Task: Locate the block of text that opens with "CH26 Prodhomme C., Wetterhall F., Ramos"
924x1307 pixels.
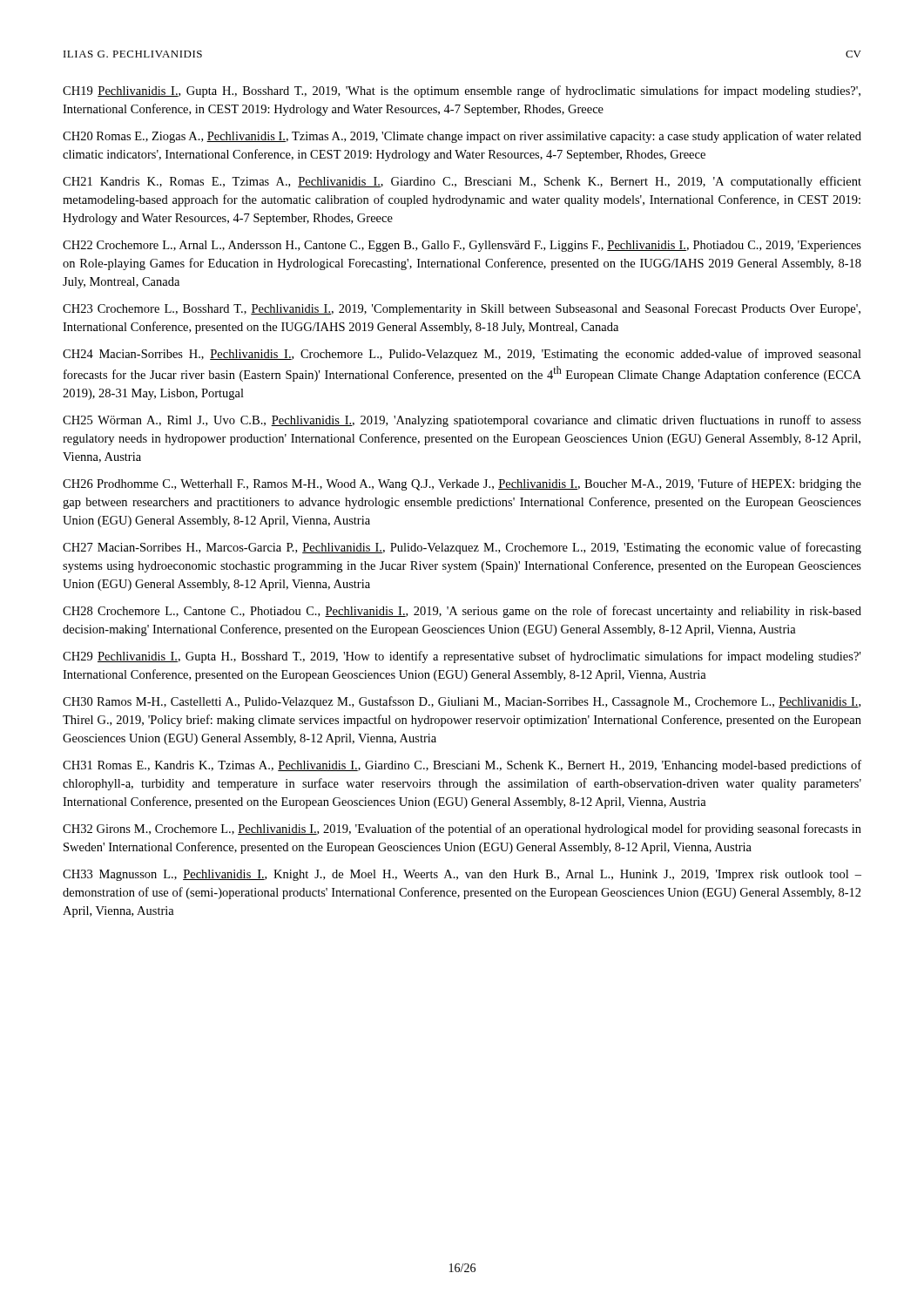Action: (x=462, y=502)
